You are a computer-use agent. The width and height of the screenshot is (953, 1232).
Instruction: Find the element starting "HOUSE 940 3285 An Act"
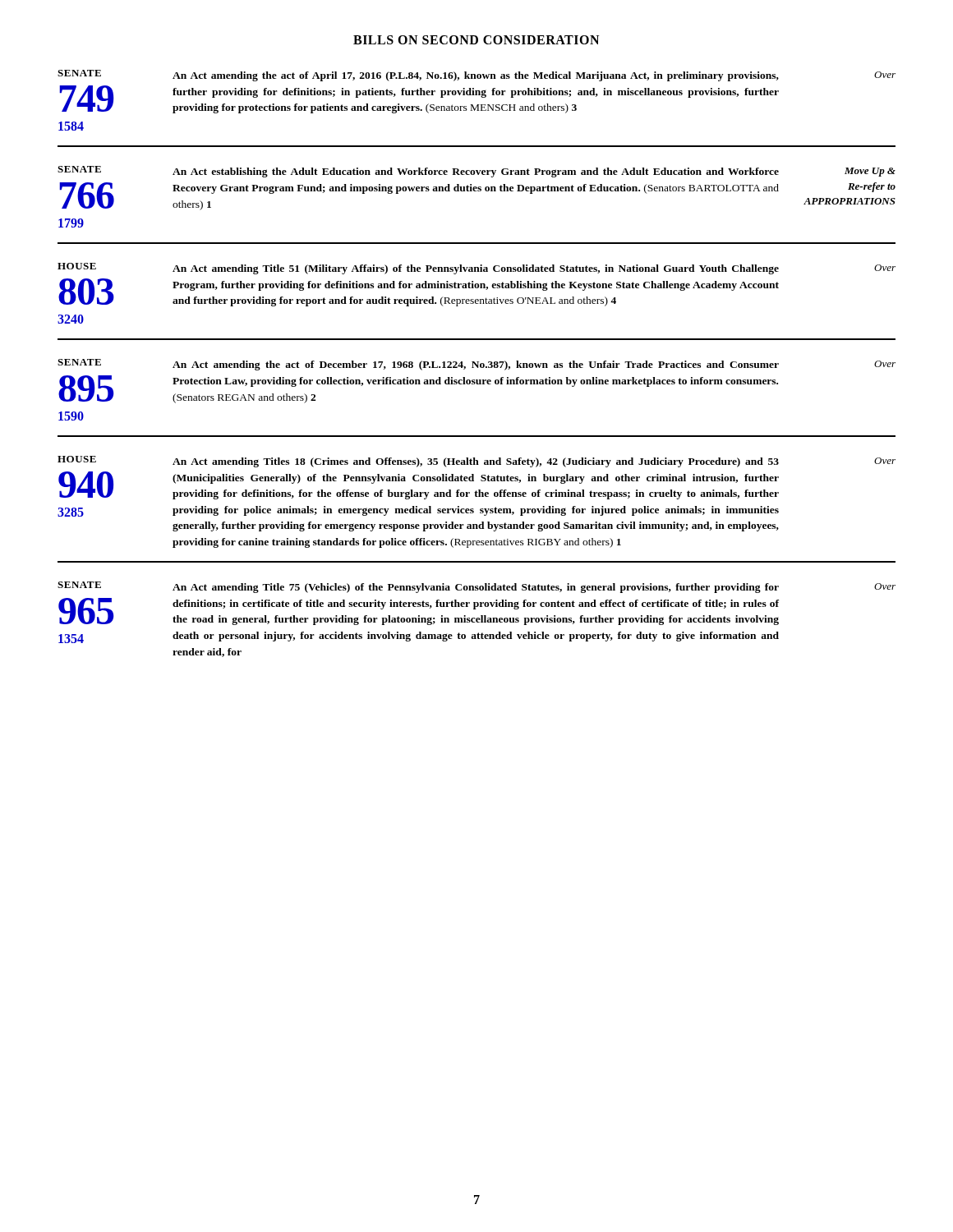(476, 501)
